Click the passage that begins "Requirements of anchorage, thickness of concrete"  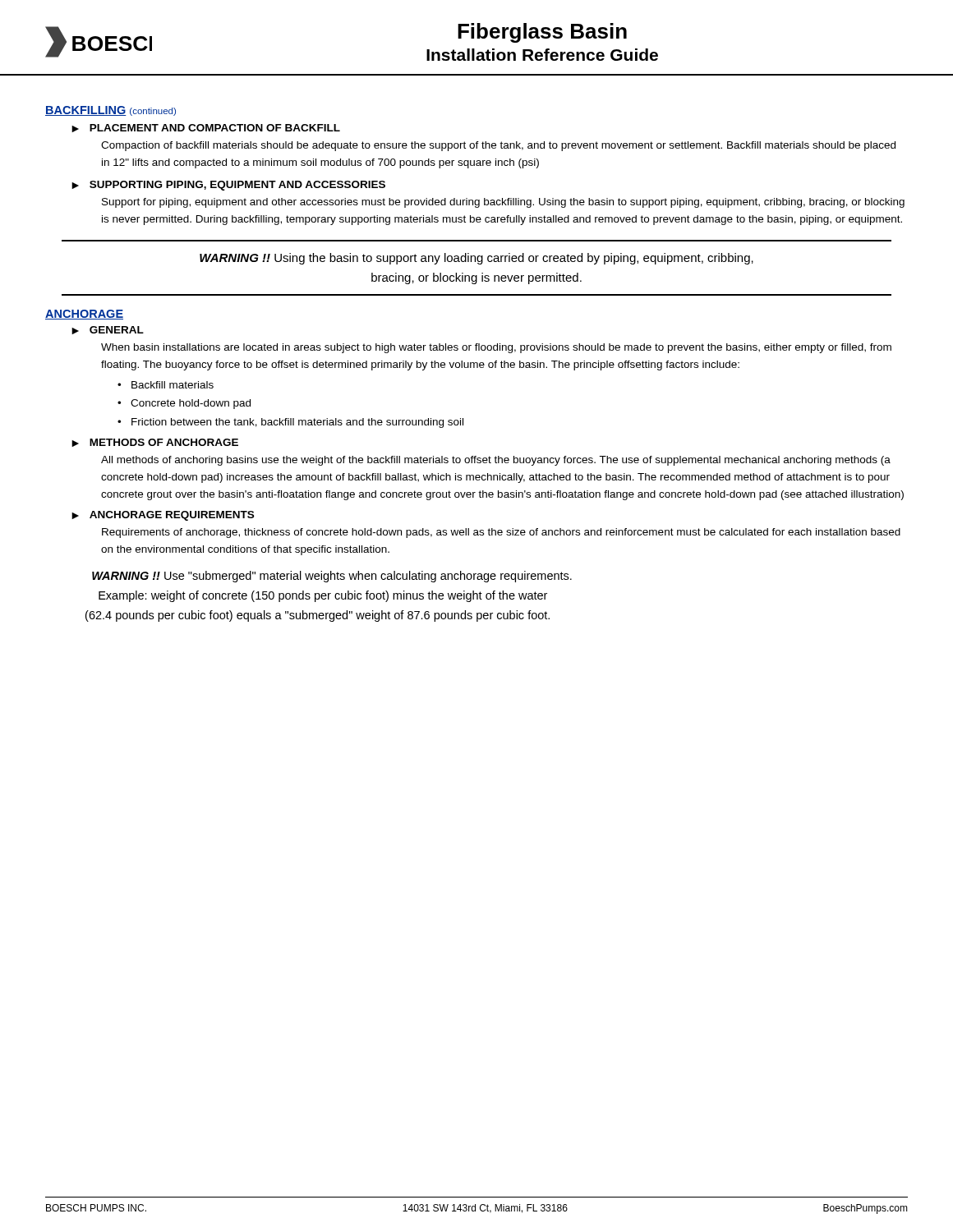(501, 540)
